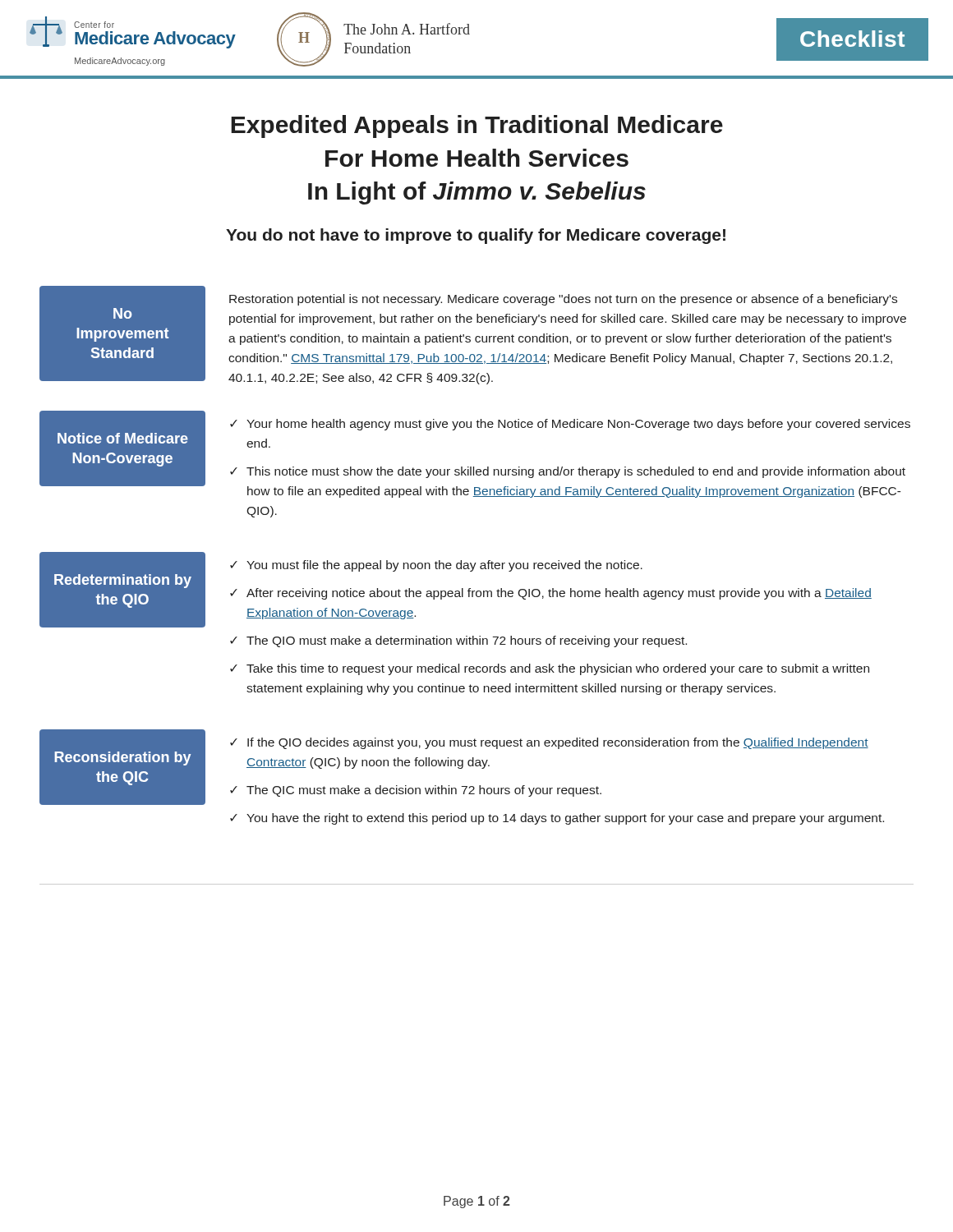Navigate to the block starting "You do not"
The image size is (953, 1232).
coord(476,234)
